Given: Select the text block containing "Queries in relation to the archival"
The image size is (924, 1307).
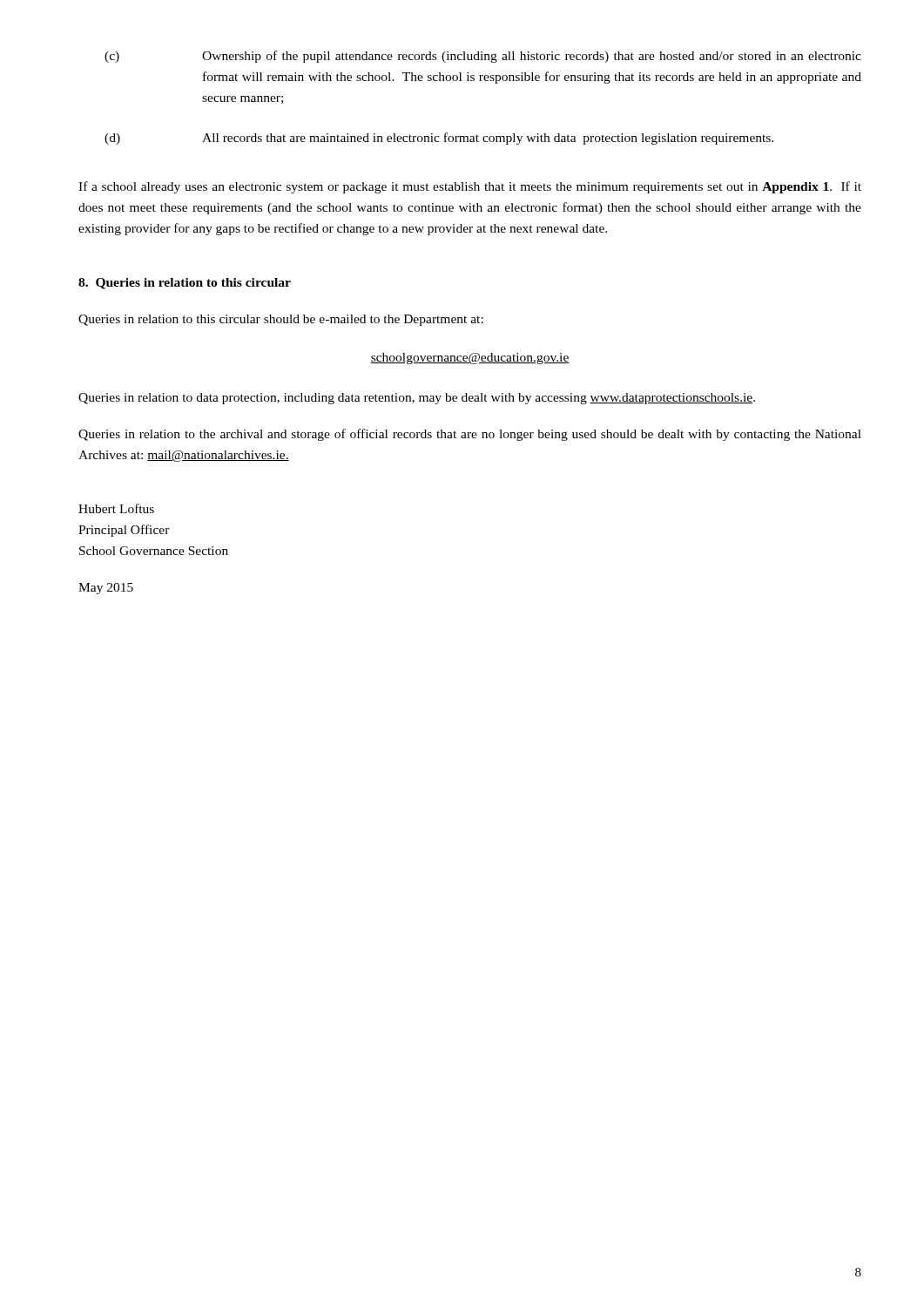Looking at the screenshot, I should [470, 444].
